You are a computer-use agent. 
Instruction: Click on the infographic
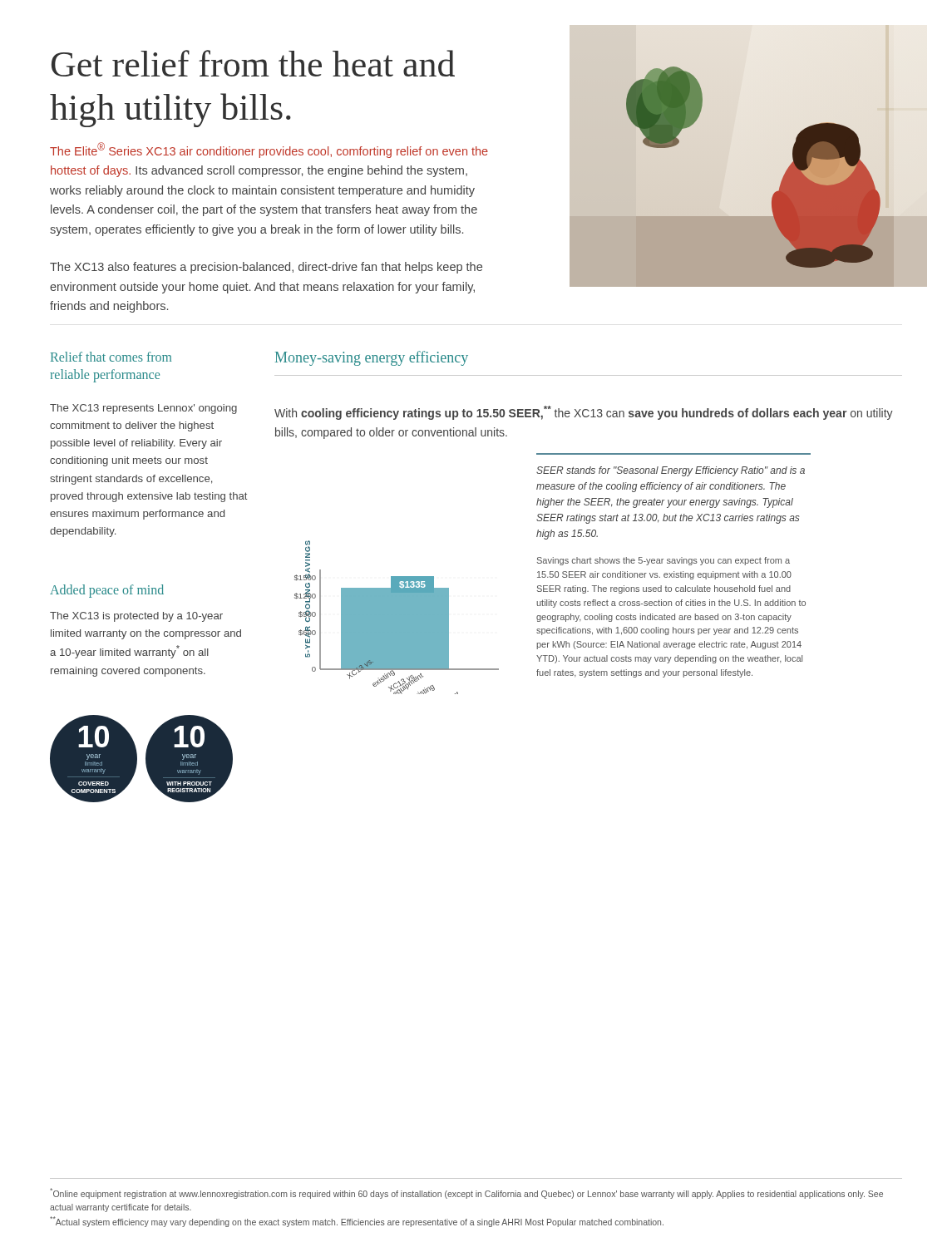tap(150, 759)
